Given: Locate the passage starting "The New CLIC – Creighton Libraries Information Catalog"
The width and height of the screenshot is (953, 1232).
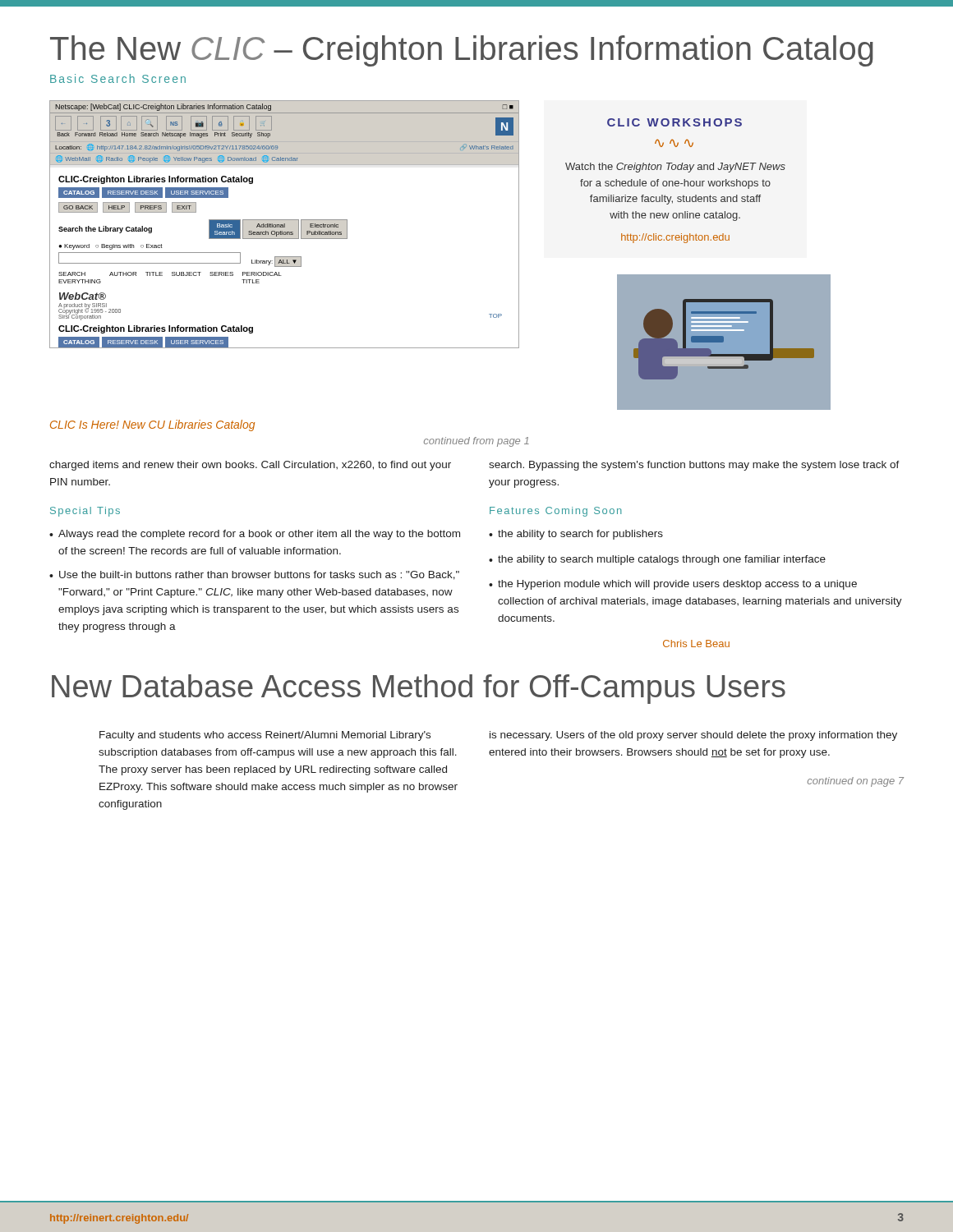Looking at the screenshot, I should [x=476, y=48].
